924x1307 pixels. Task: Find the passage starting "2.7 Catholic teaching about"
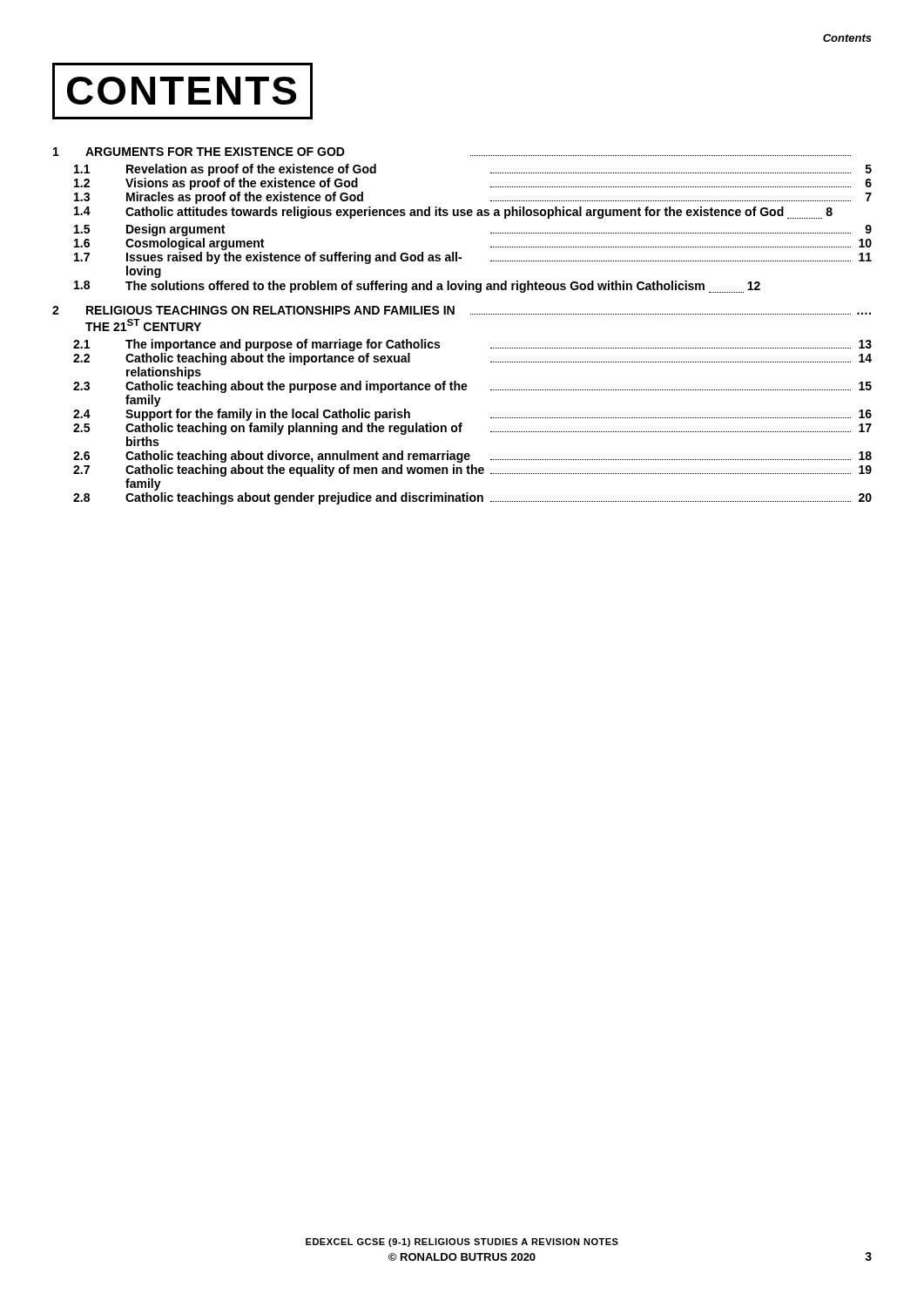462,477
